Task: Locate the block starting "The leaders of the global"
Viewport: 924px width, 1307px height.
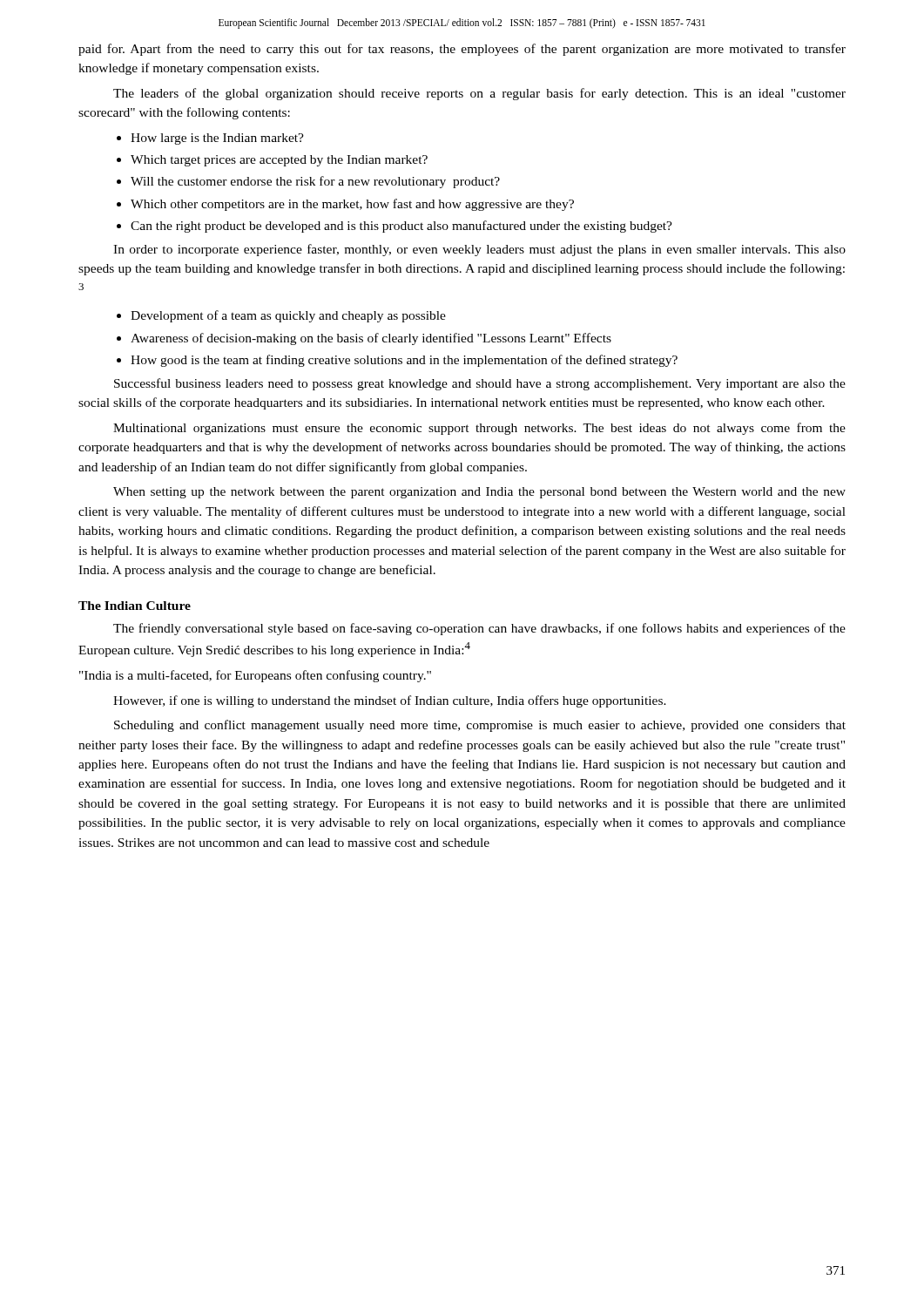Action: (462, 103)
